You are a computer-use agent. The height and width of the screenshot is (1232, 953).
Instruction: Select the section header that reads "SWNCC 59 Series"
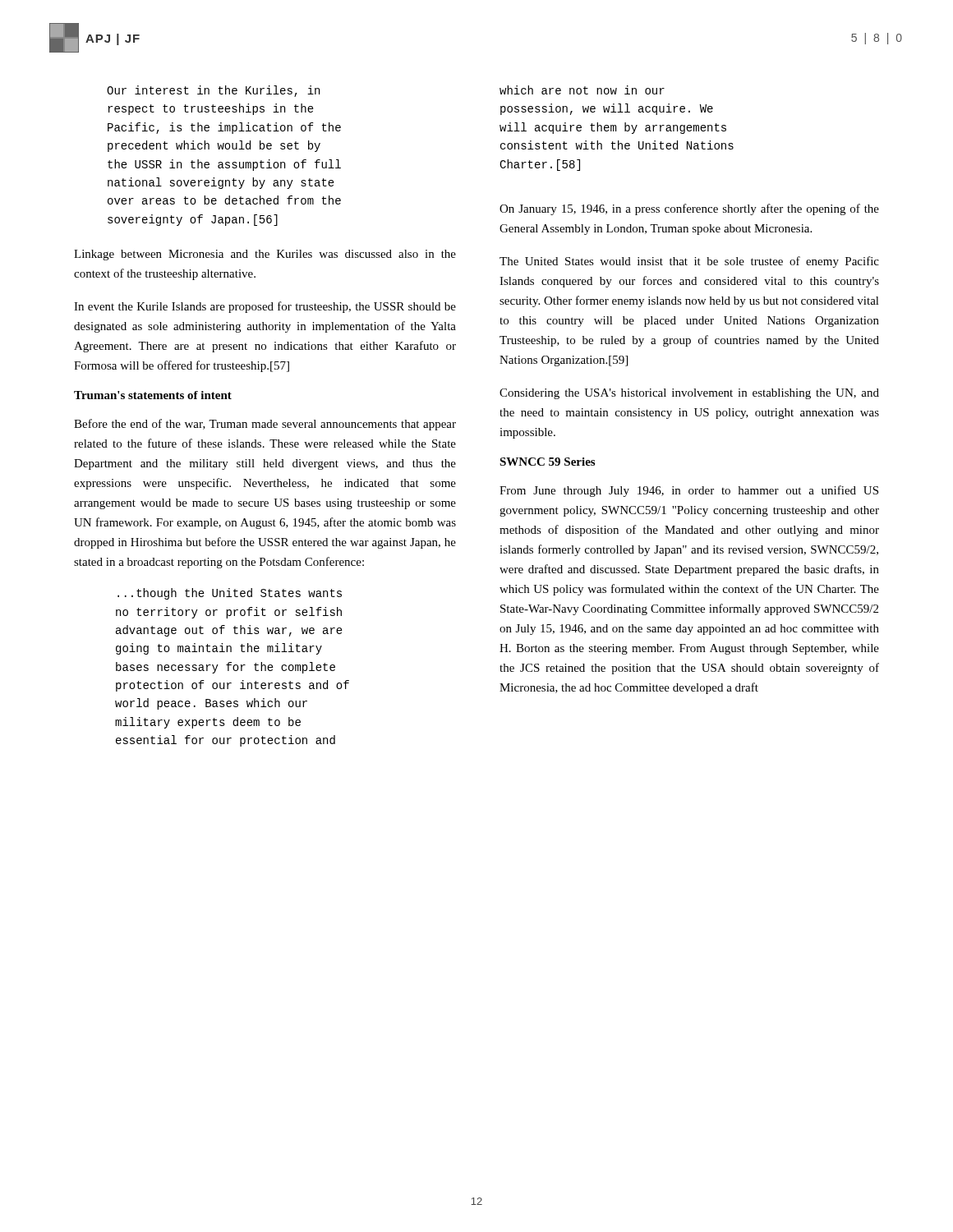[x=547, y=462]
